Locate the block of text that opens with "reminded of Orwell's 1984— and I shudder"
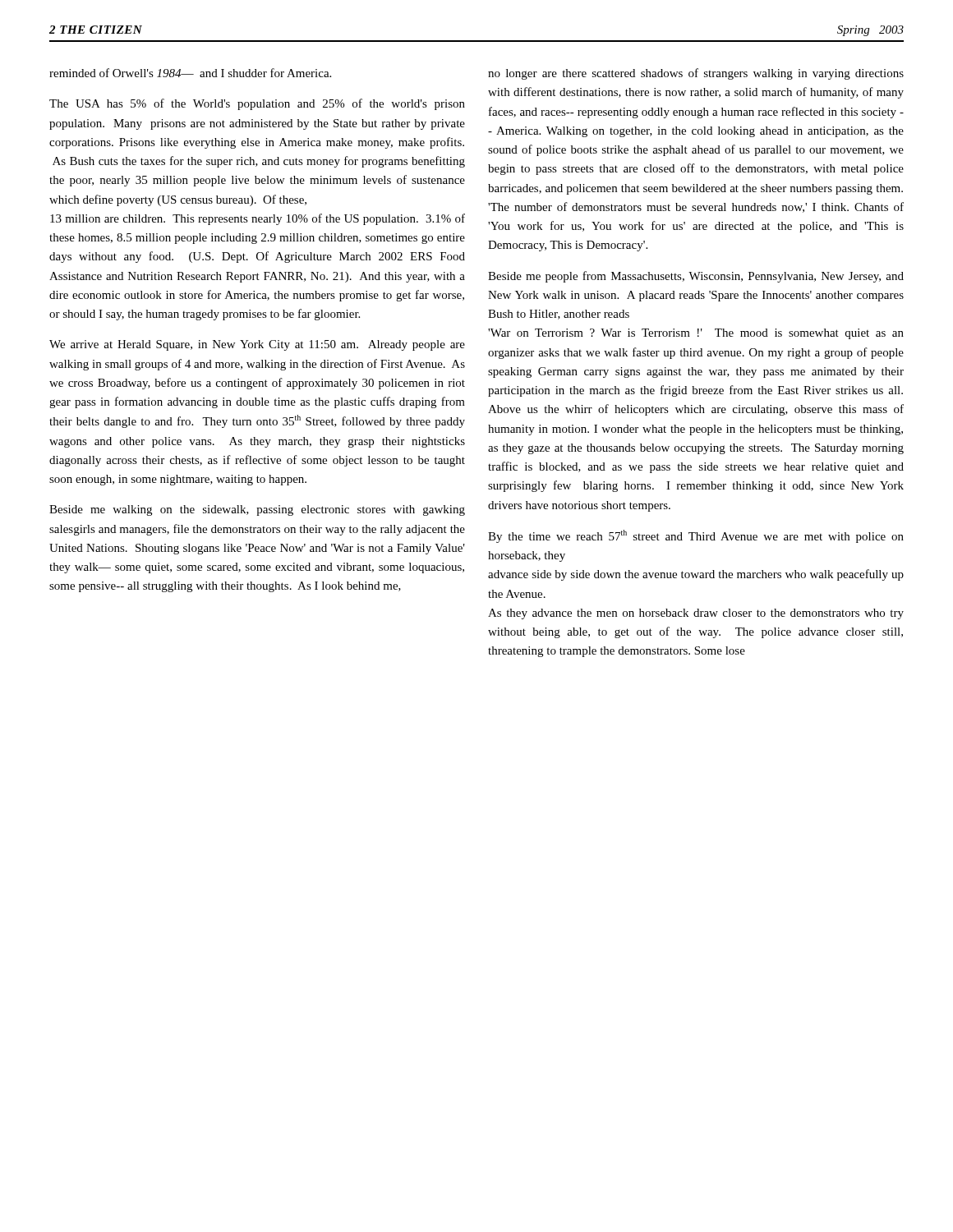Viewport: 953px width, 1232px height. click(x=257, y=330)
